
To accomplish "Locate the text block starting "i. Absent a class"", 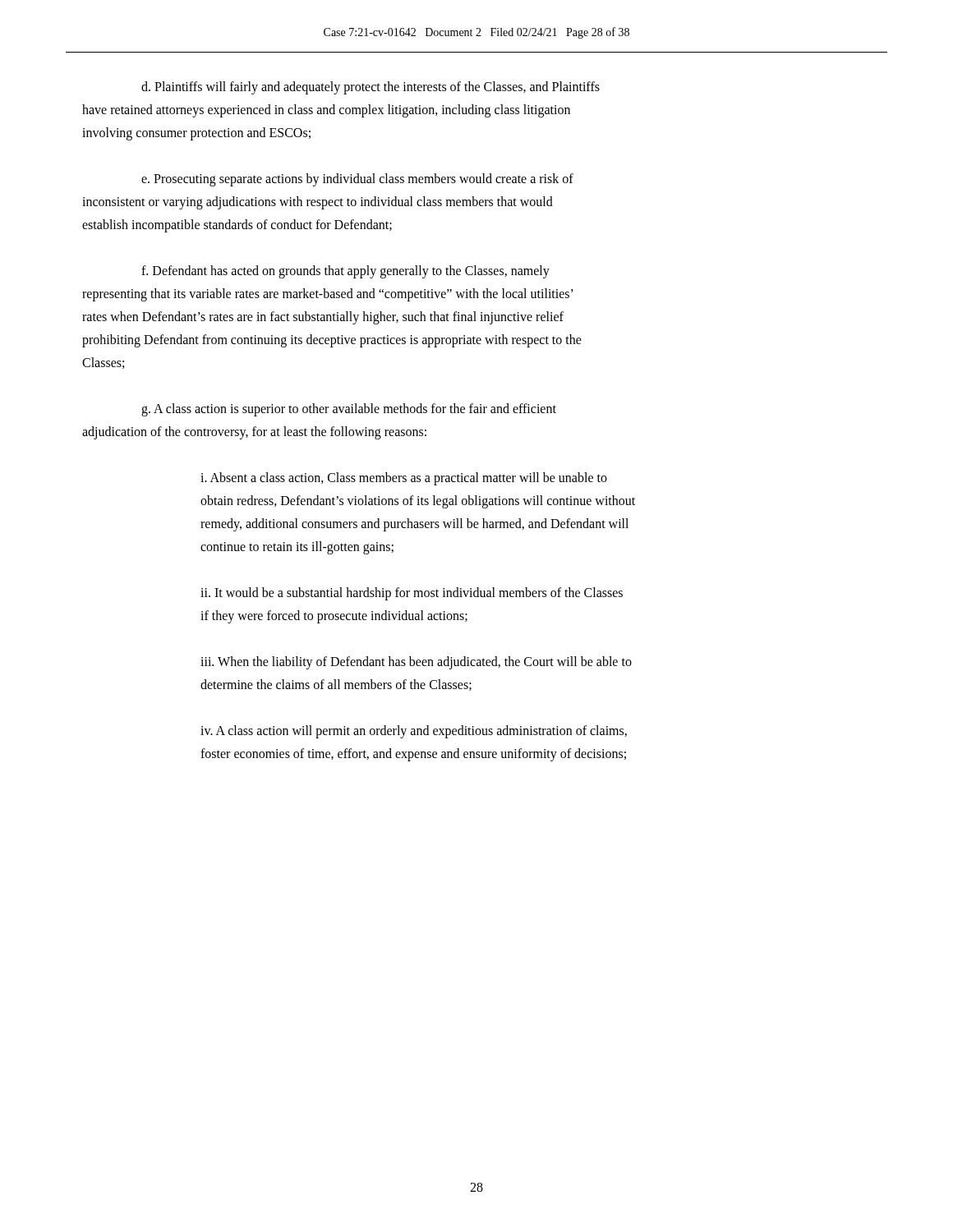I will [404, 477].
